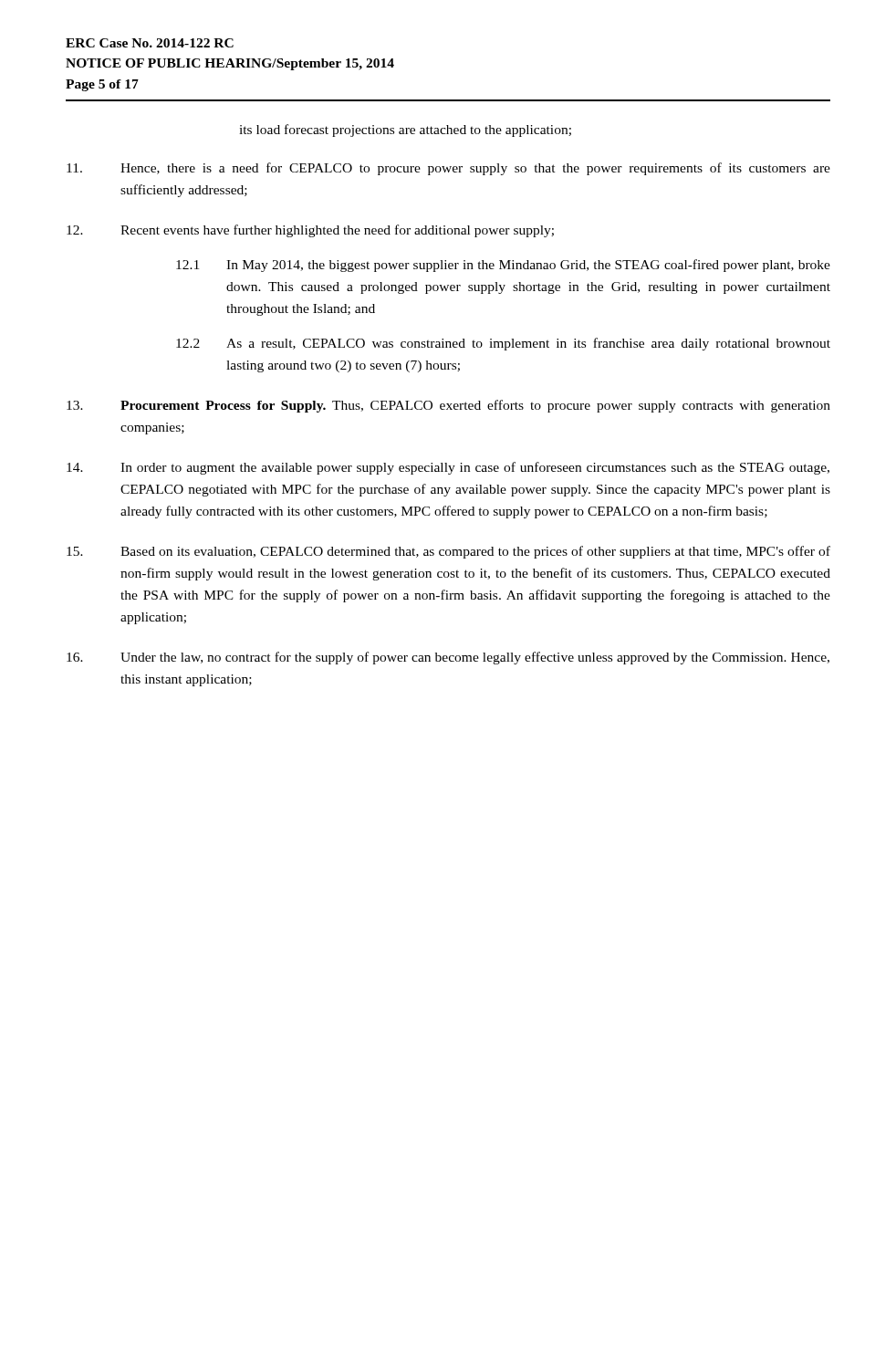Point to the block beginning "13. Procurement Process for Supply. Thus, CEPALCO"
Screen dimensions: 1369x896
pyautogui.click(x=448, y=416)
